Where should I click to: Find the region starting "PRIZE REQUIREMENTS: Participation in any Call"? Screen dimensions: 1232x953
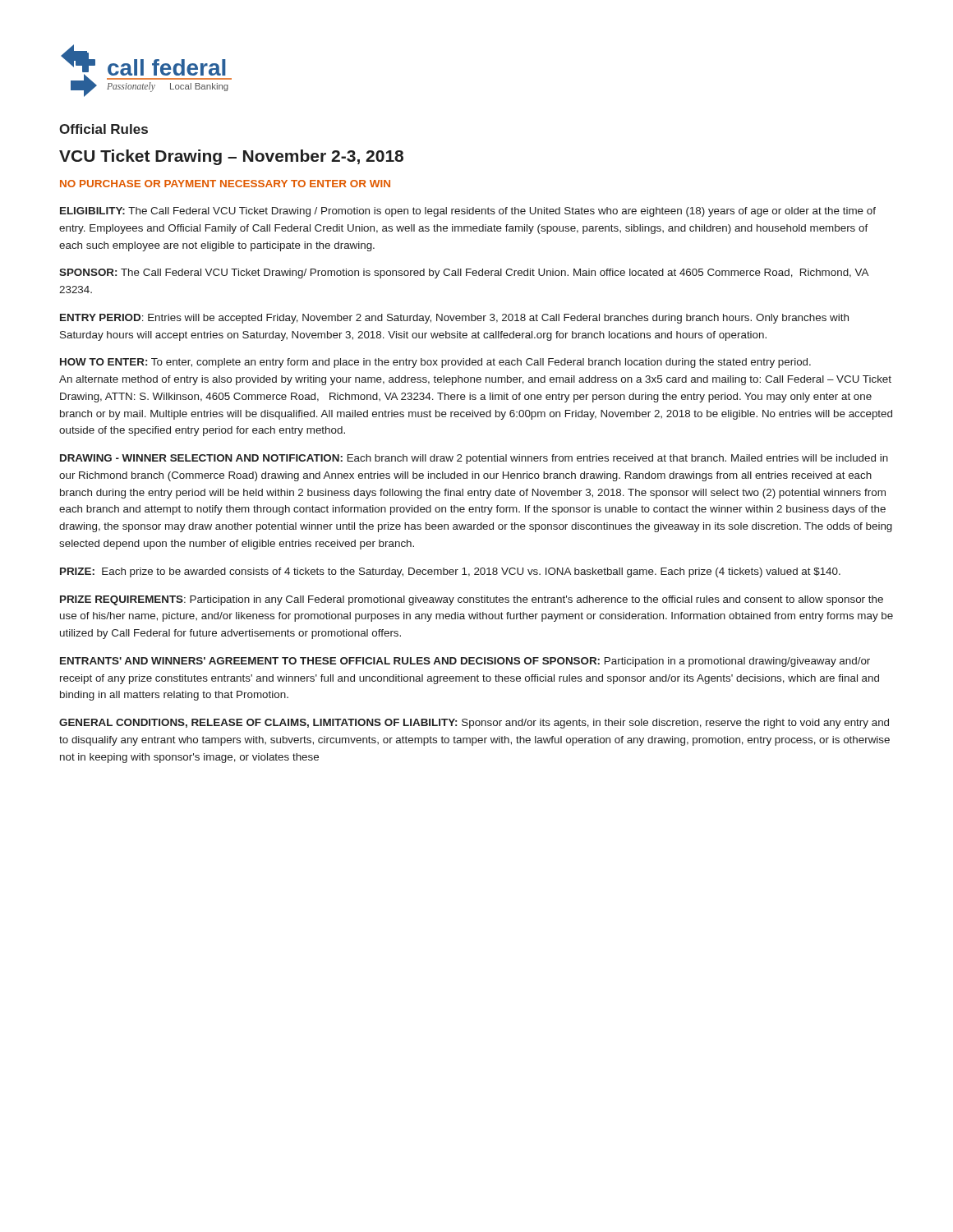click(476, 616)
